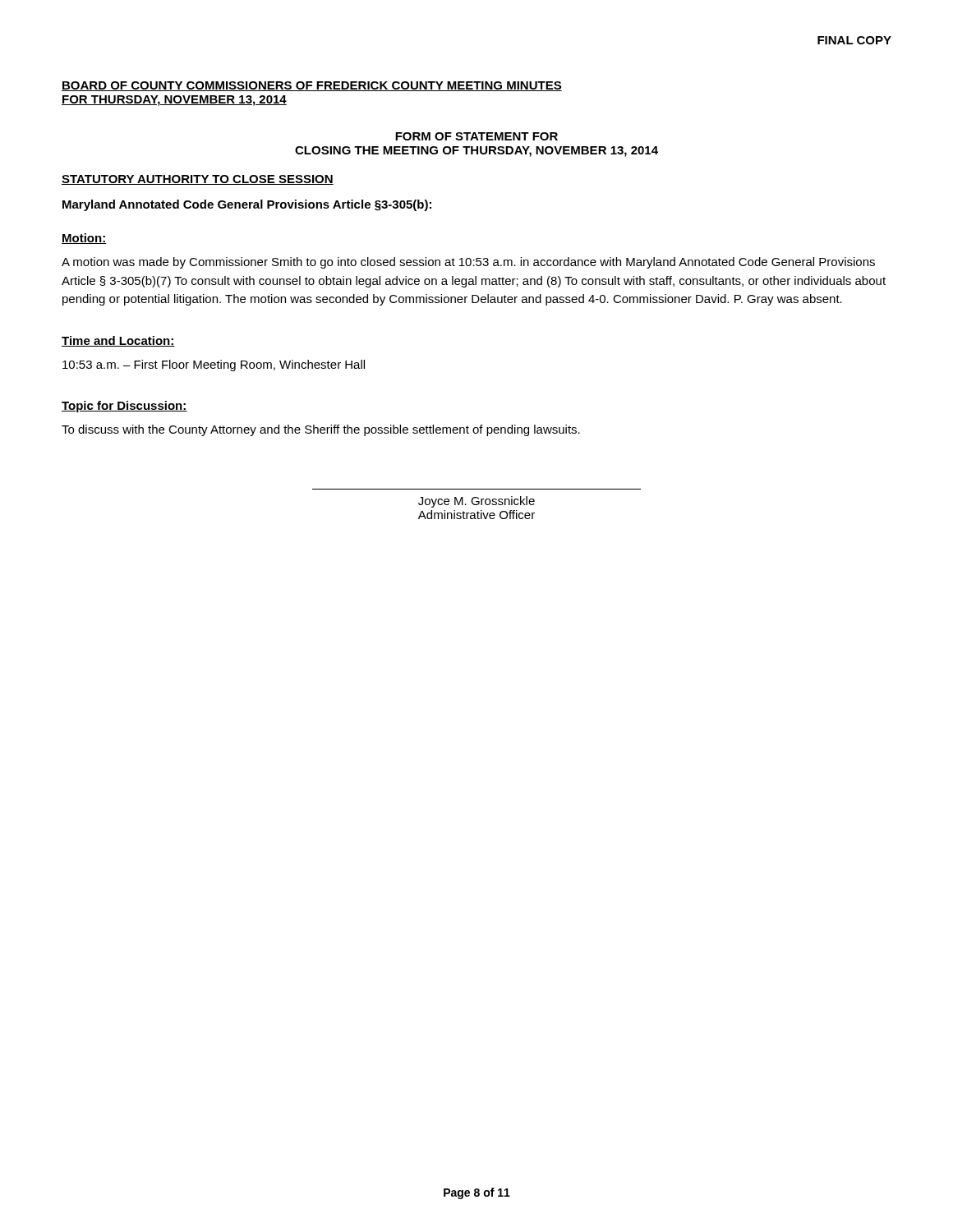Locate the block of text that opens with "10:53 a.m. – First Floor Meeting Room,"
This screenshot has height=1232, width=953.
coord(214,364)
